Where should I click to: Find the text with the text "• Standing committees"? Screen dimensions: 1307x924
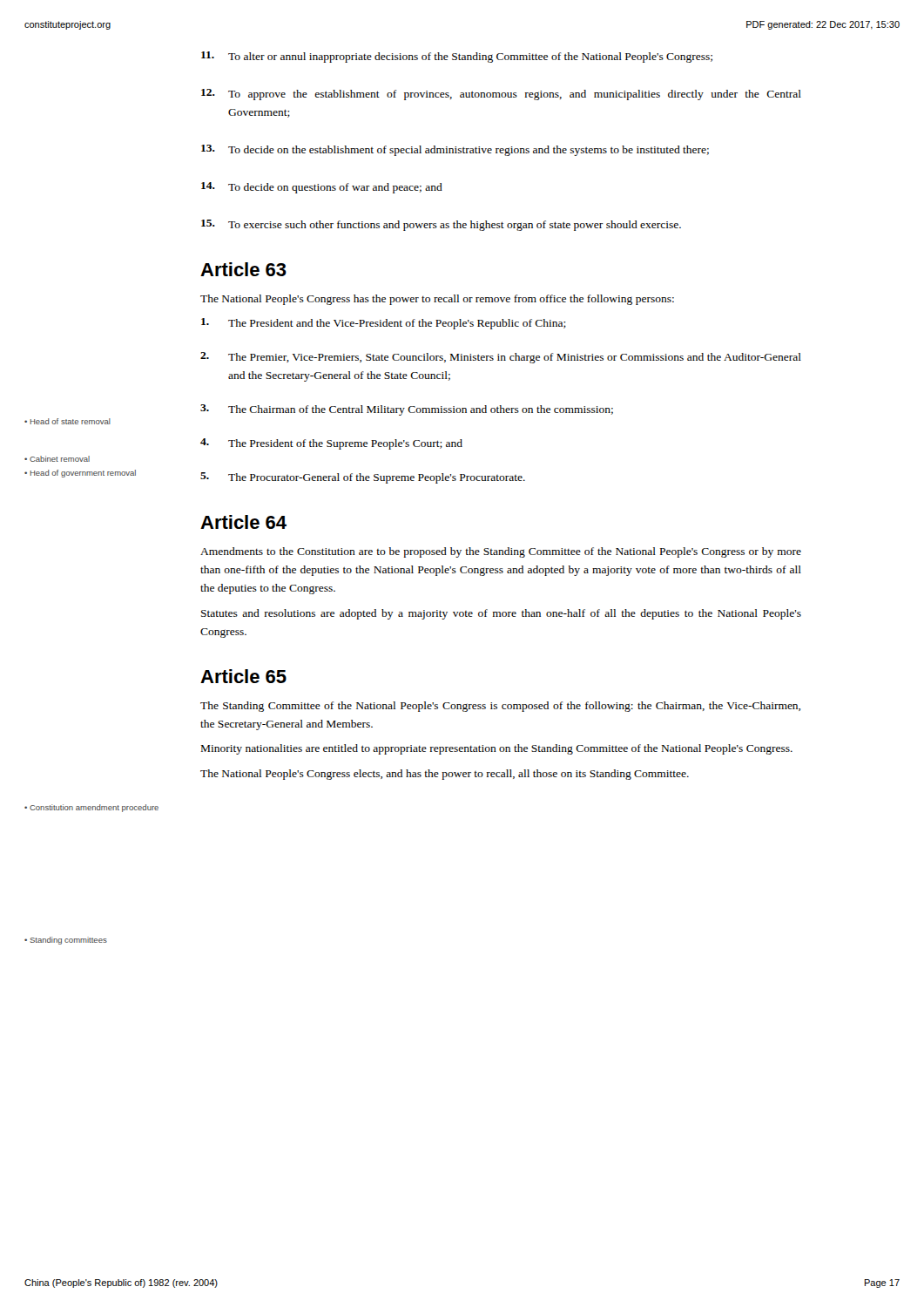(x=66, y=940)
